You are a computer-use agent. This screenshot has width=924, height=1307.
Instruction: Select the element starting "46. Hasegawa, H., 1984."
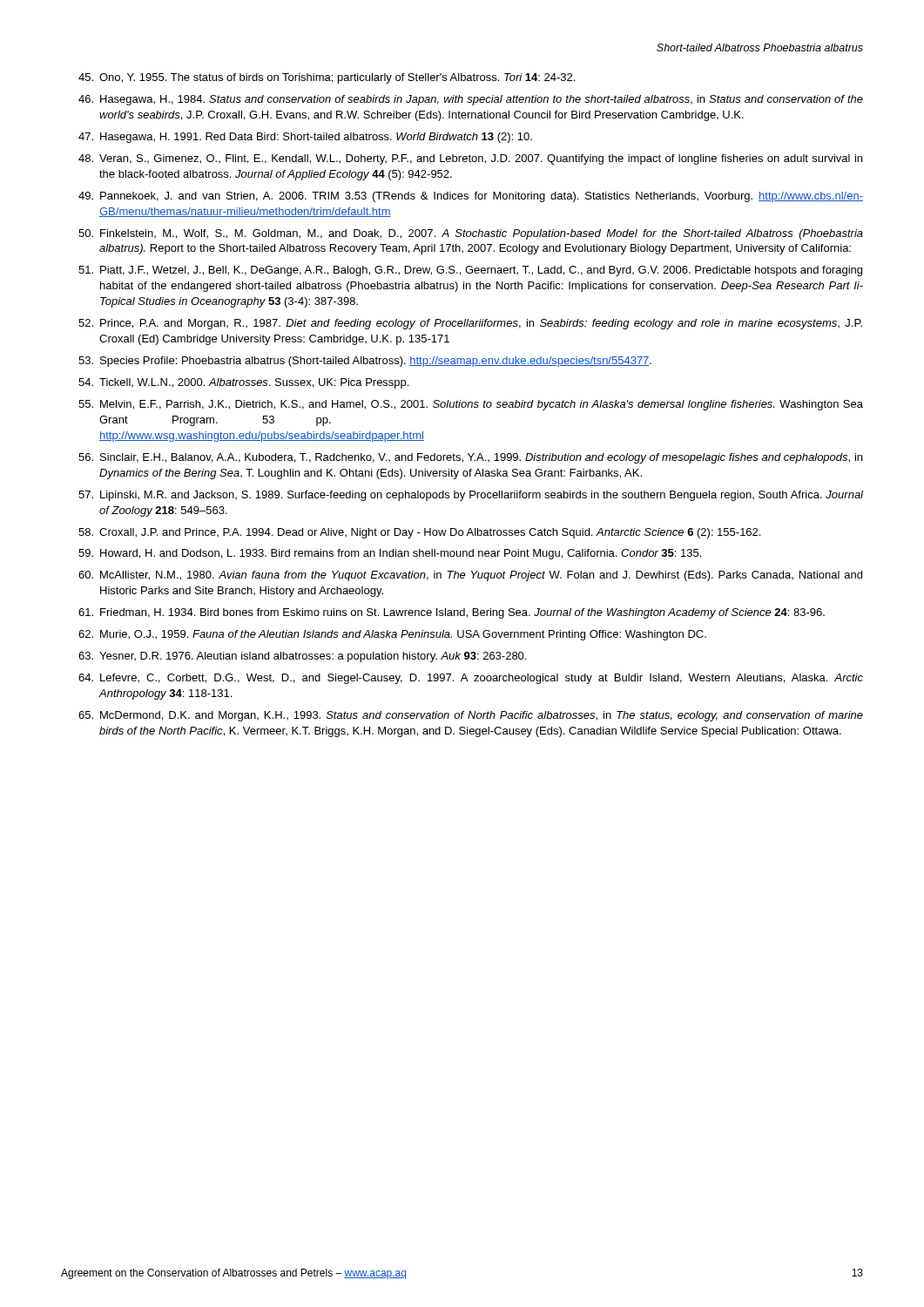coord(462,107)
